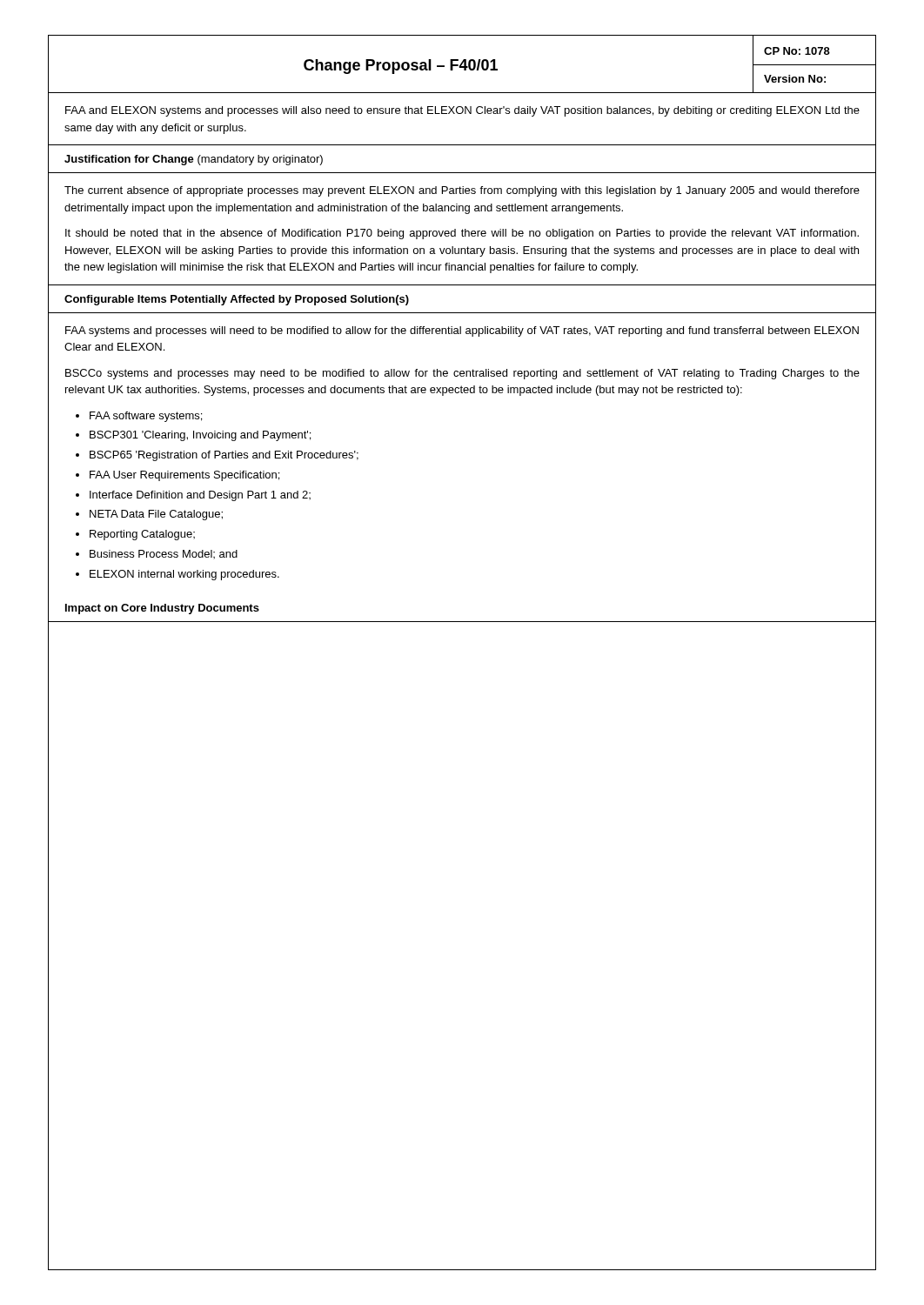Locate the list item with the text "FAA software systems;"
924x1305 pixels.
[x=146, y=415]
